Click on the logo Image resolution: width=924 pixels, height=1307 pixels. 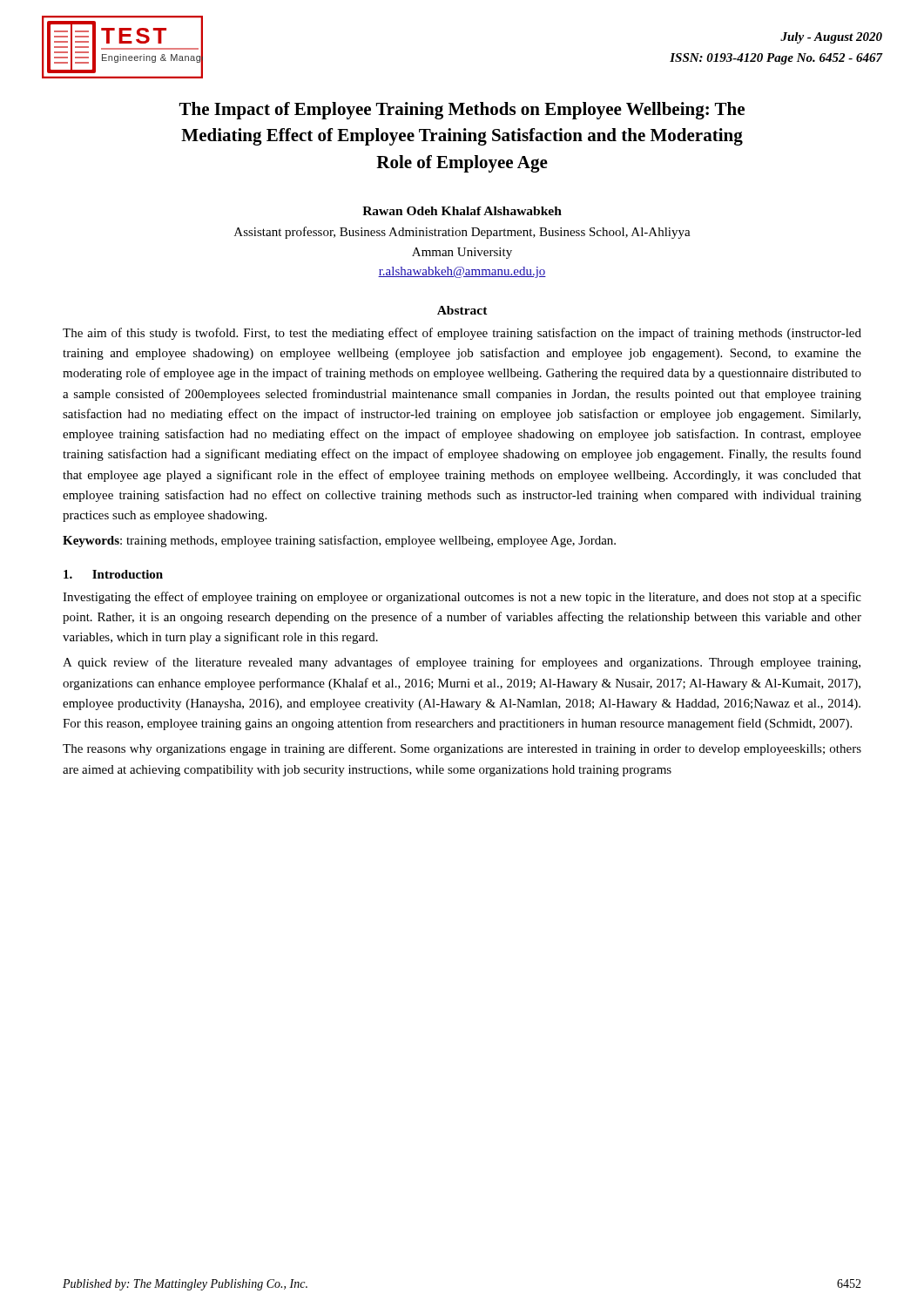122,47
